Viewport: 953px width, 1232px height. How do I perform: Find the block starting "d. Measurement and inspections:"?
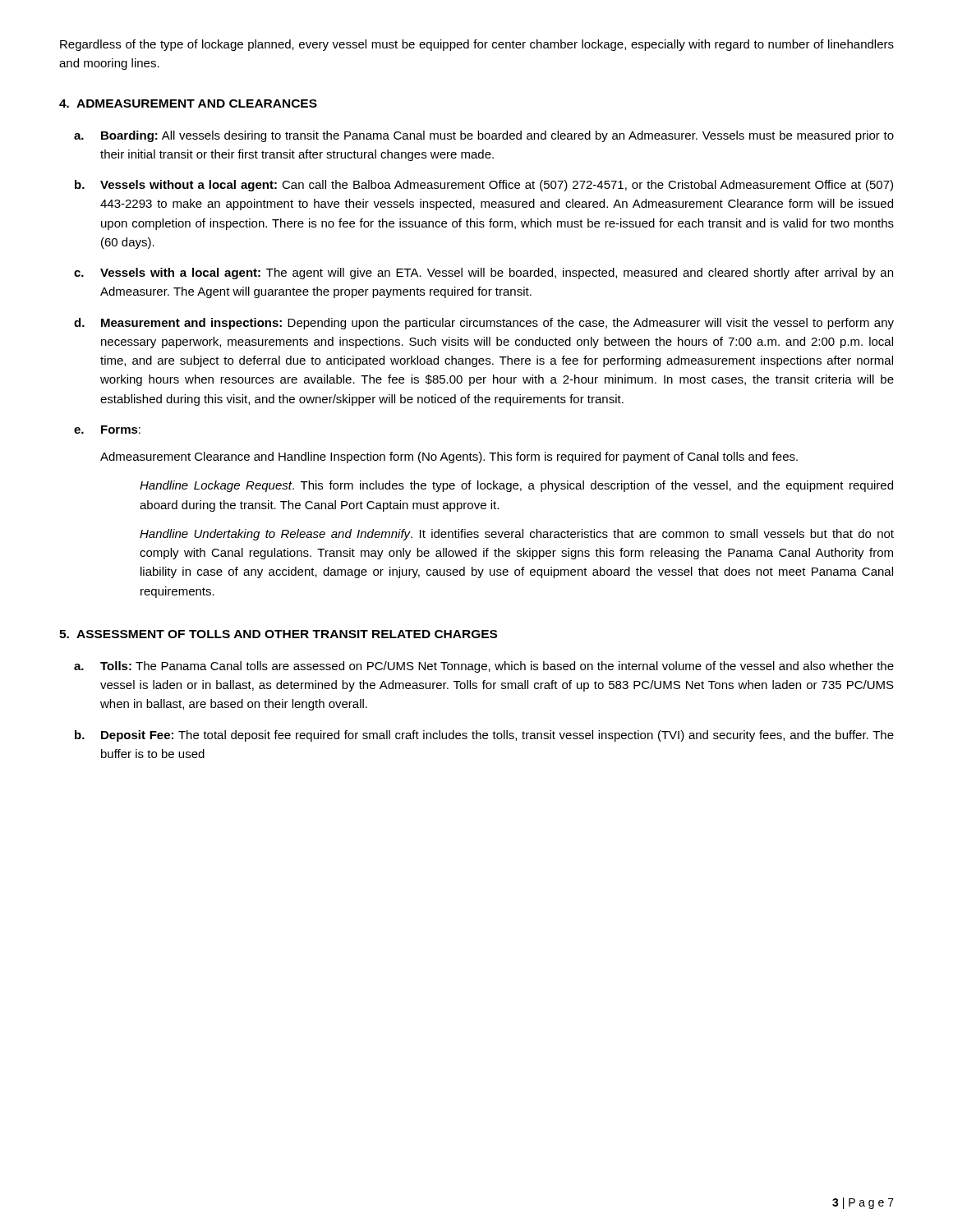point(484,360)
